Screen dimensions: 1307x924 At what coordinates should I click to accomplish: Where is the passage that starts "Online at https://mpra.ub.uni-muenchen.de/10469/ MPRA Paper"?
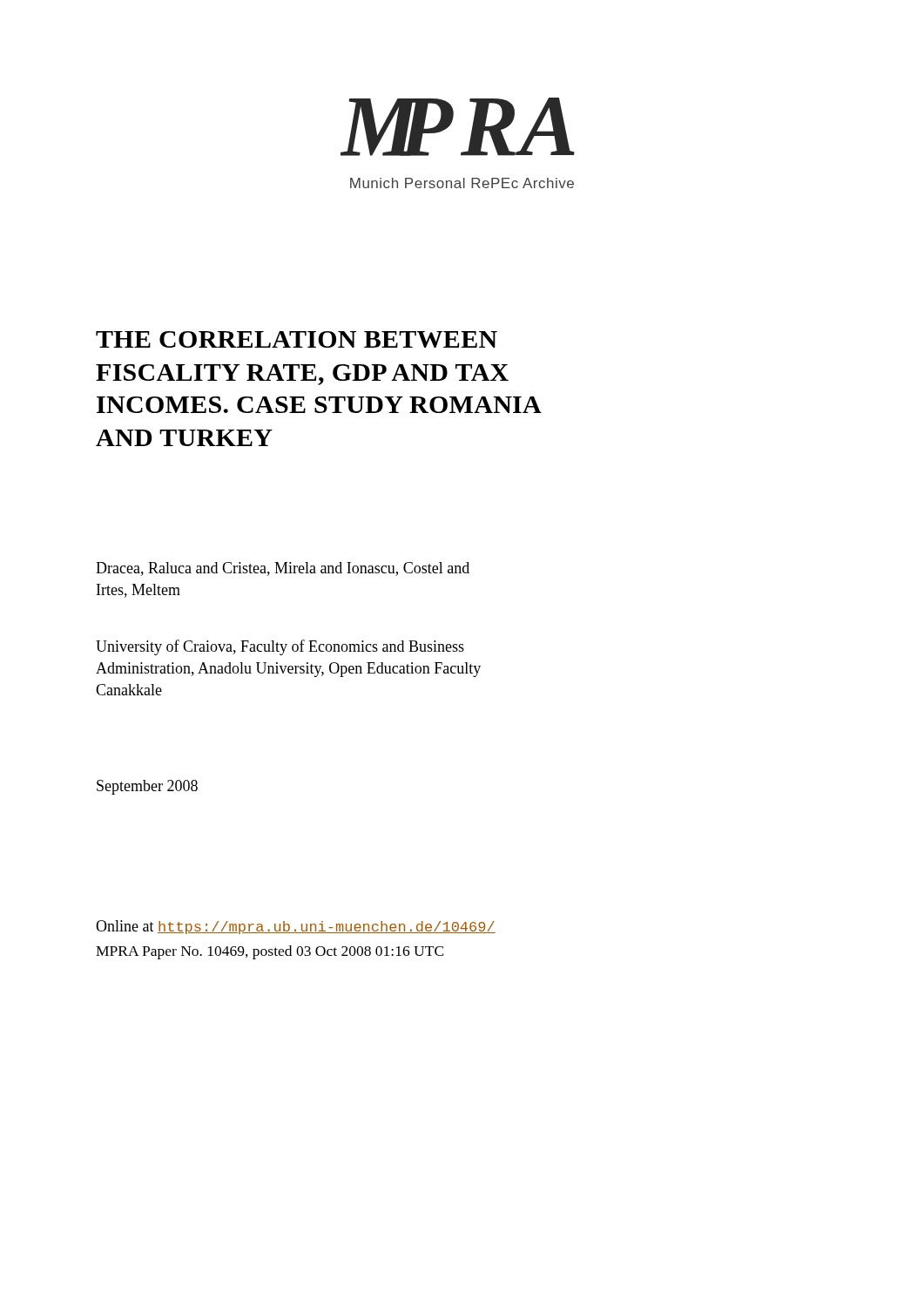pyautogui.click(x=401, y=939)
